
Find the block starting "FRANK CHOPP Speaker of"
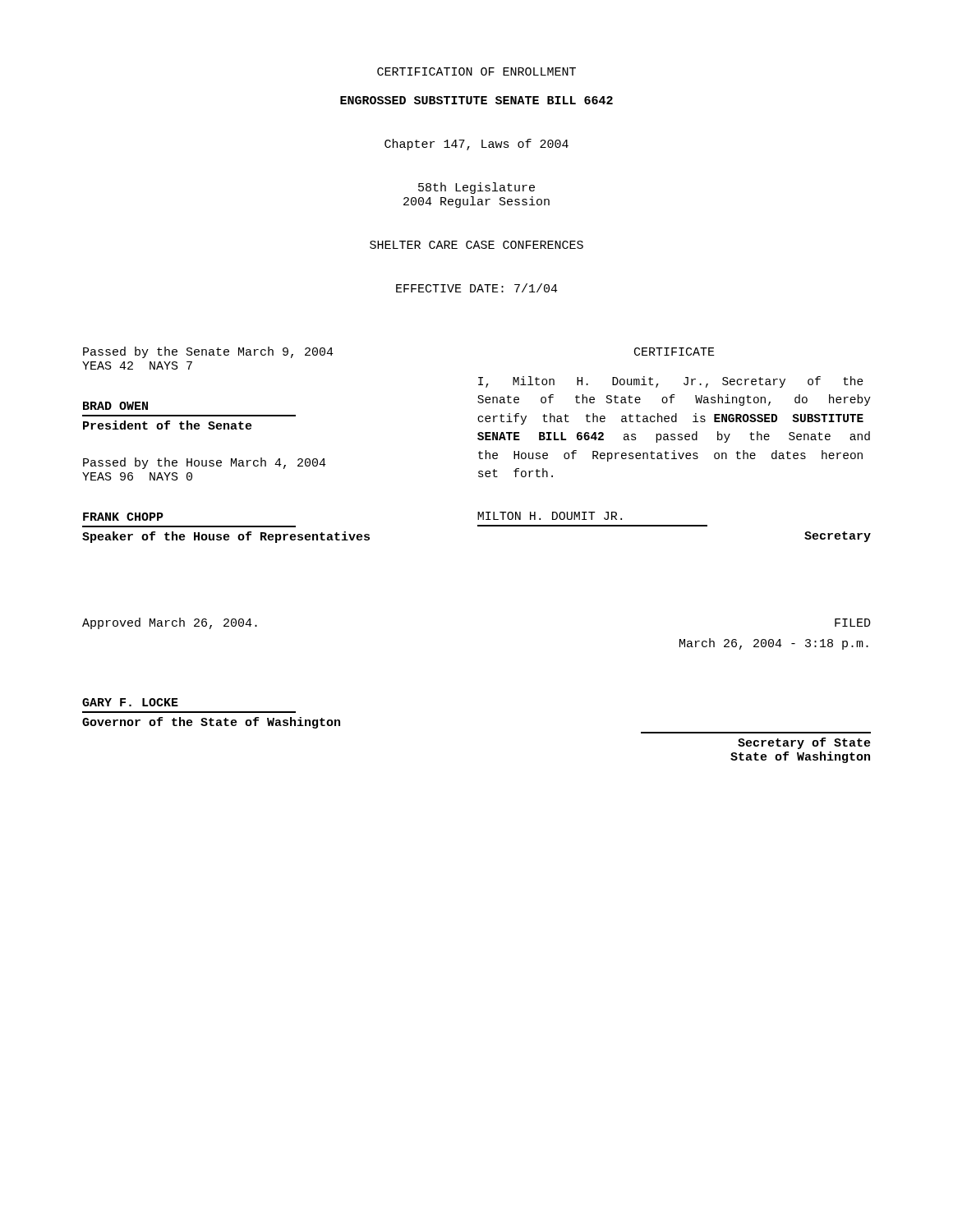[263, 528]
